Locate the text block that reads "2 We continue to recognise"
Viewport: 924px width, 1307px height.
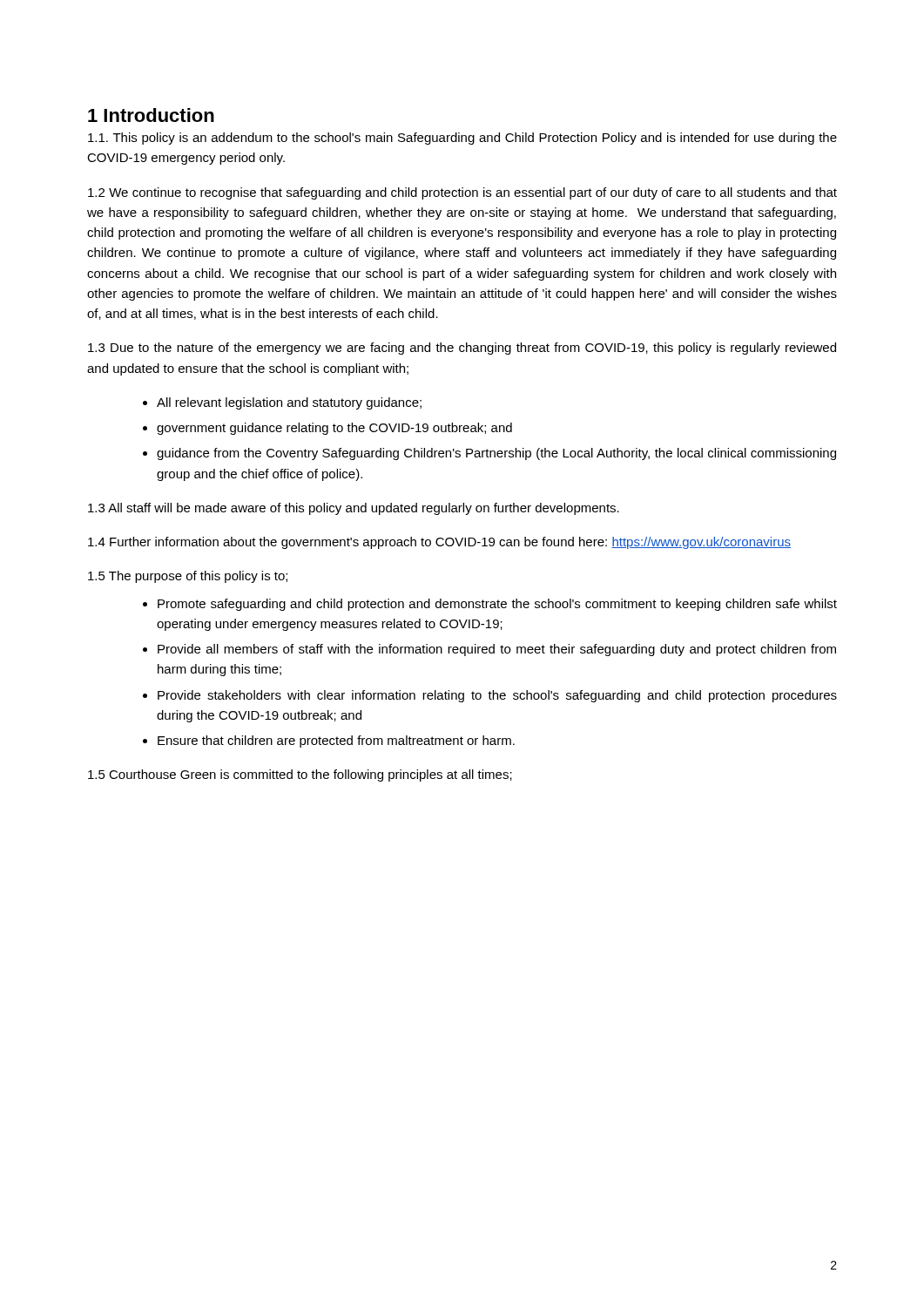pyautogui.click(x=462, y=252)
